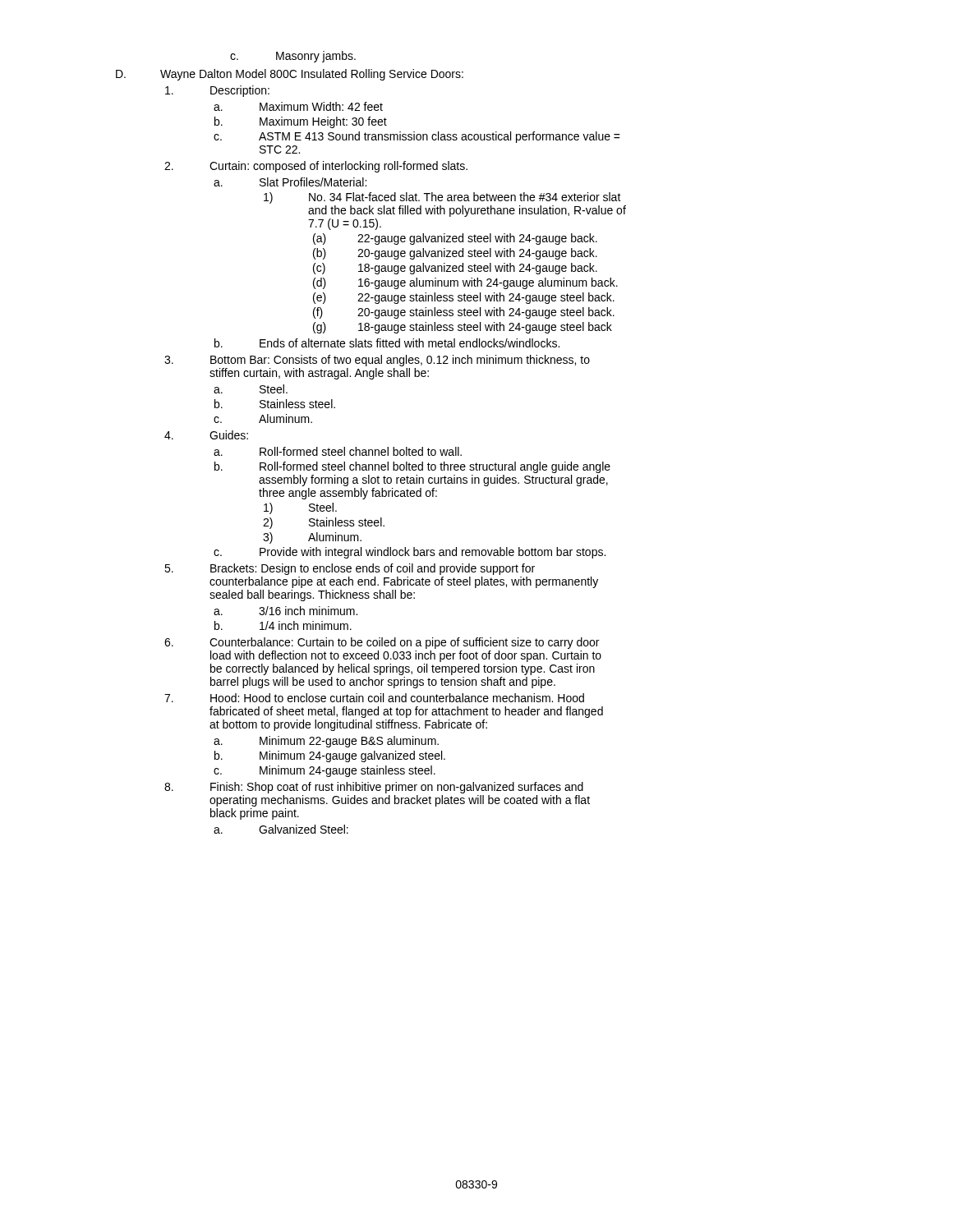Click on the list item that reads "a. Slat Profiles/Material:"

(x=291, y=182)
